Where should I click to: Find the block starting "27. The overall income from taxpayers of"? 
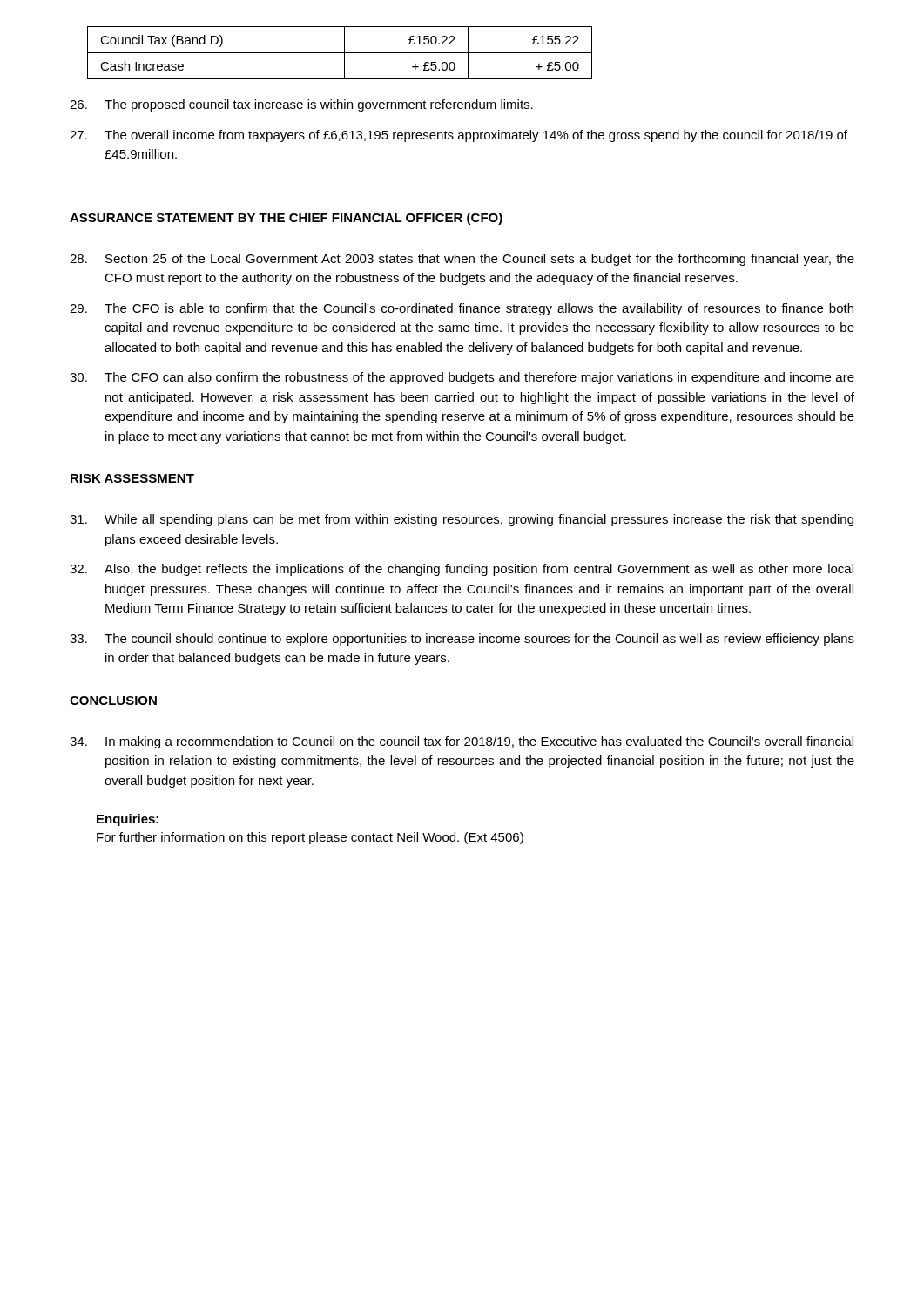[x=462, y=145]
